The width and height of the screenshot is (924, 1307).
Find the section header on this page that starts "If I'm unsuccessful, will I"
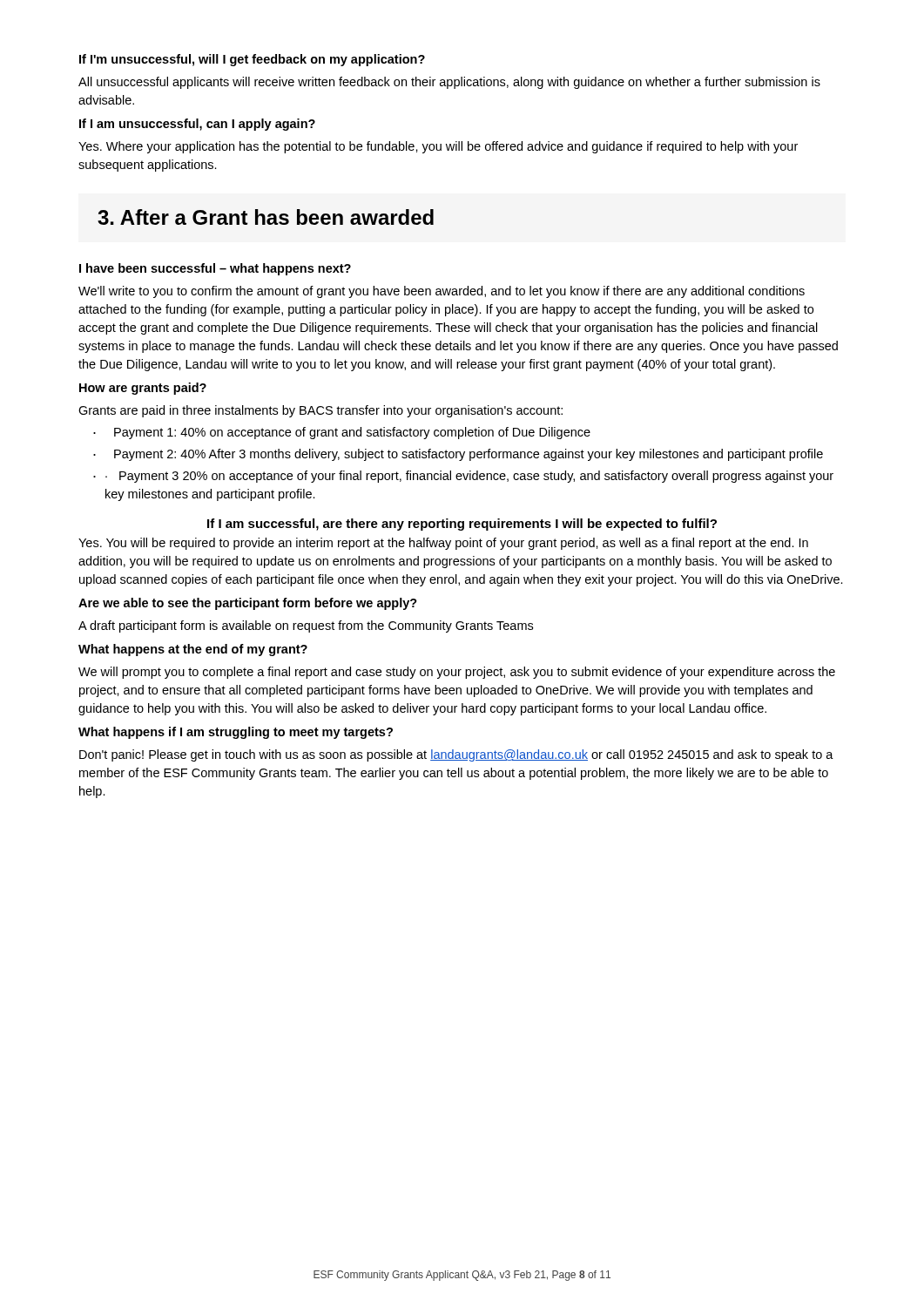coord(252,59)
